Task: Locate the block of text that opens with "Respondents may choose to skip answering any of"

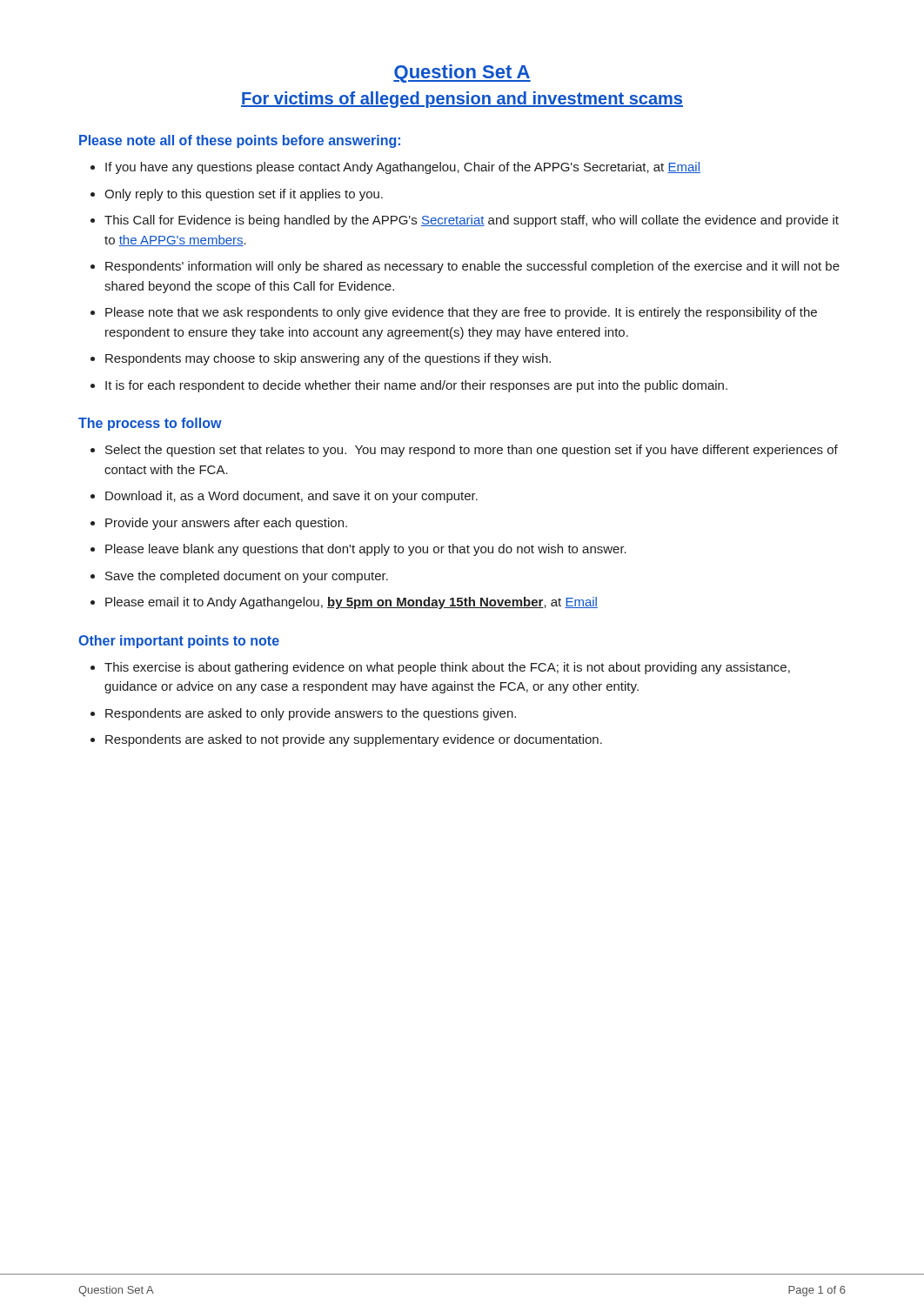Action: 328,358
